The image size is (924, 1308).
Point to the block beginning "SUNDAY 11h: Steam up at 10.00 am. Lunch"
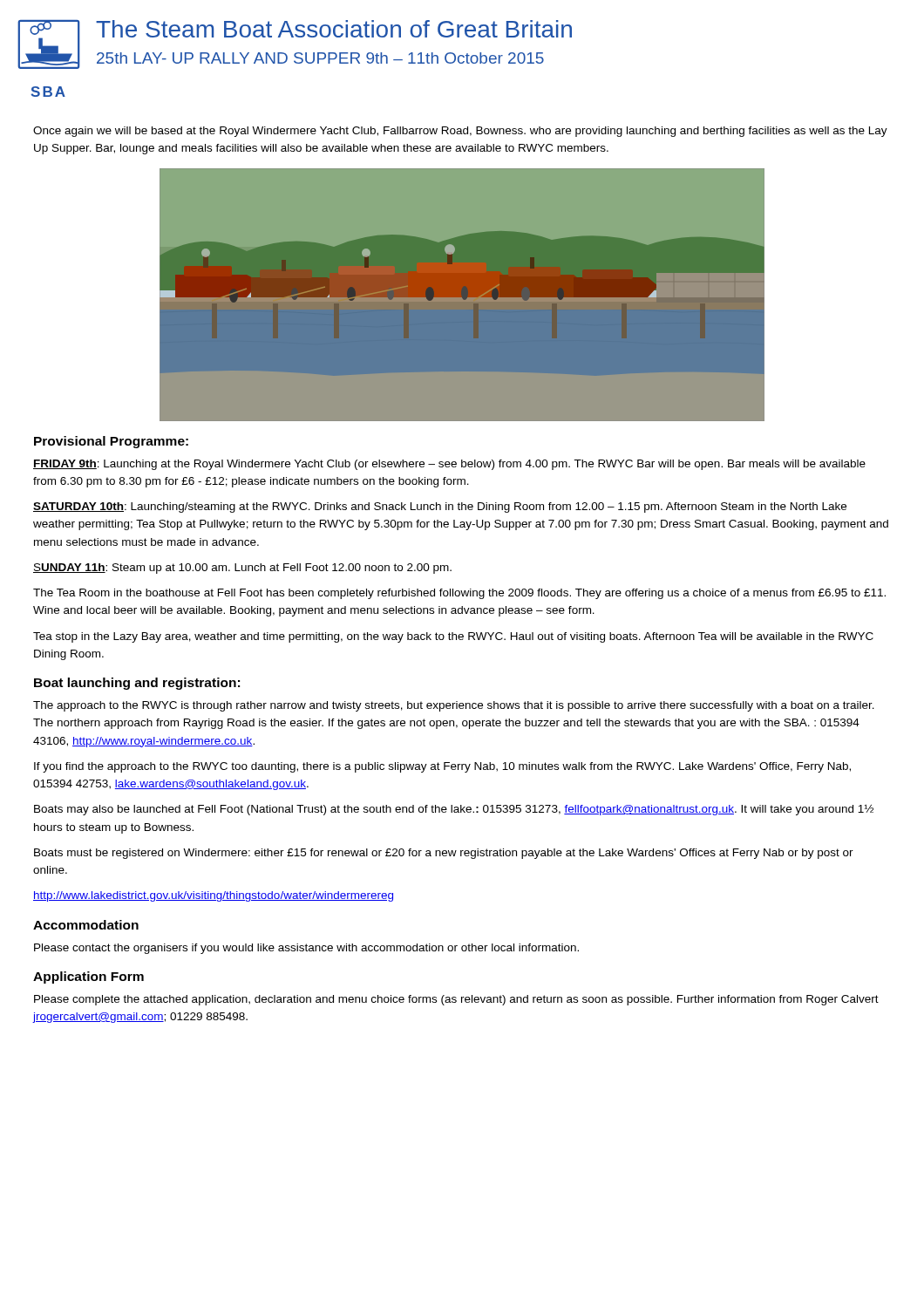click(243, 567)
